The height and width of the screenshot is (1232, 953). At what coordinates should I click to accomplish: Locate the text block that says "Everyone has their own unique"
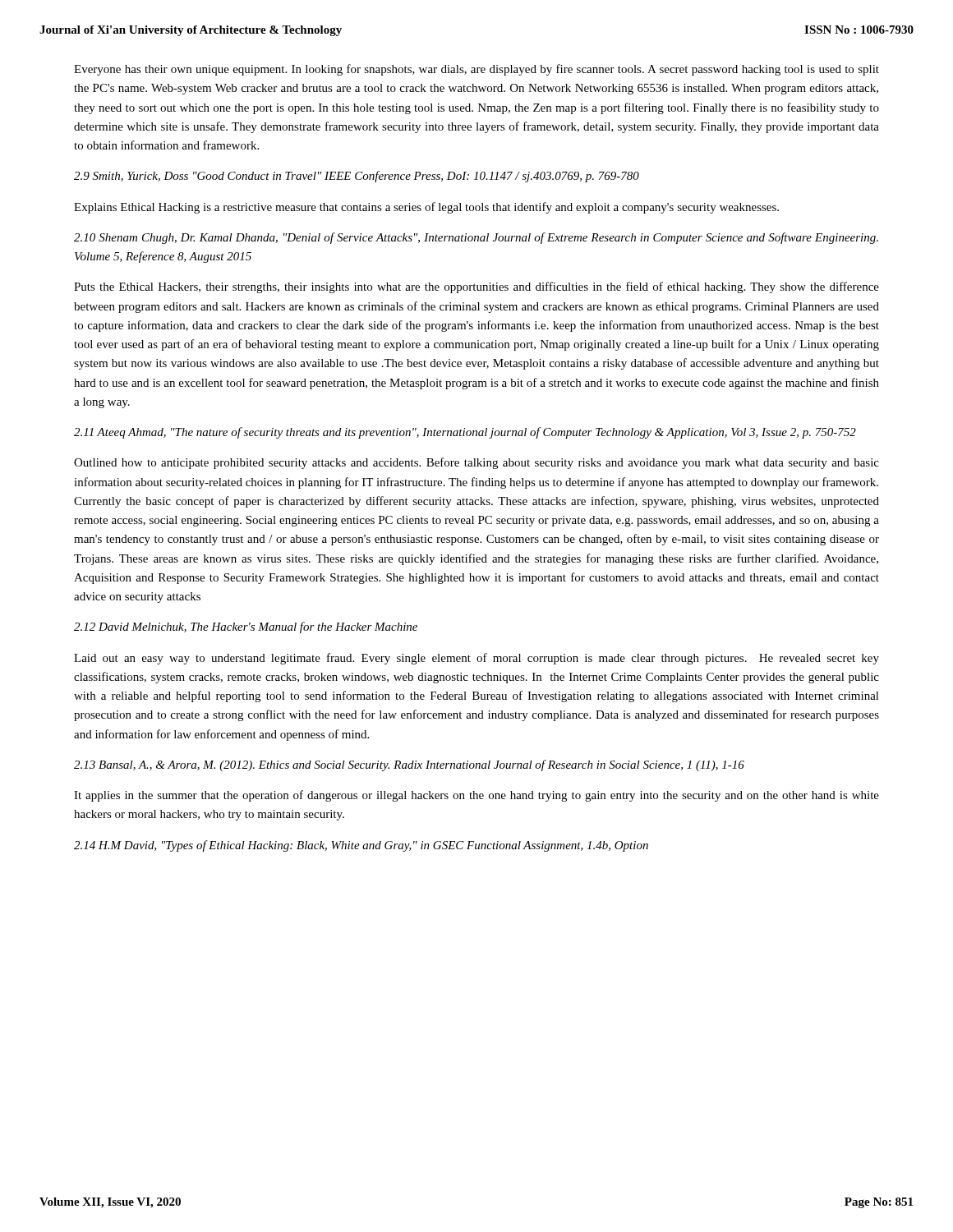(x=476, y=107)
